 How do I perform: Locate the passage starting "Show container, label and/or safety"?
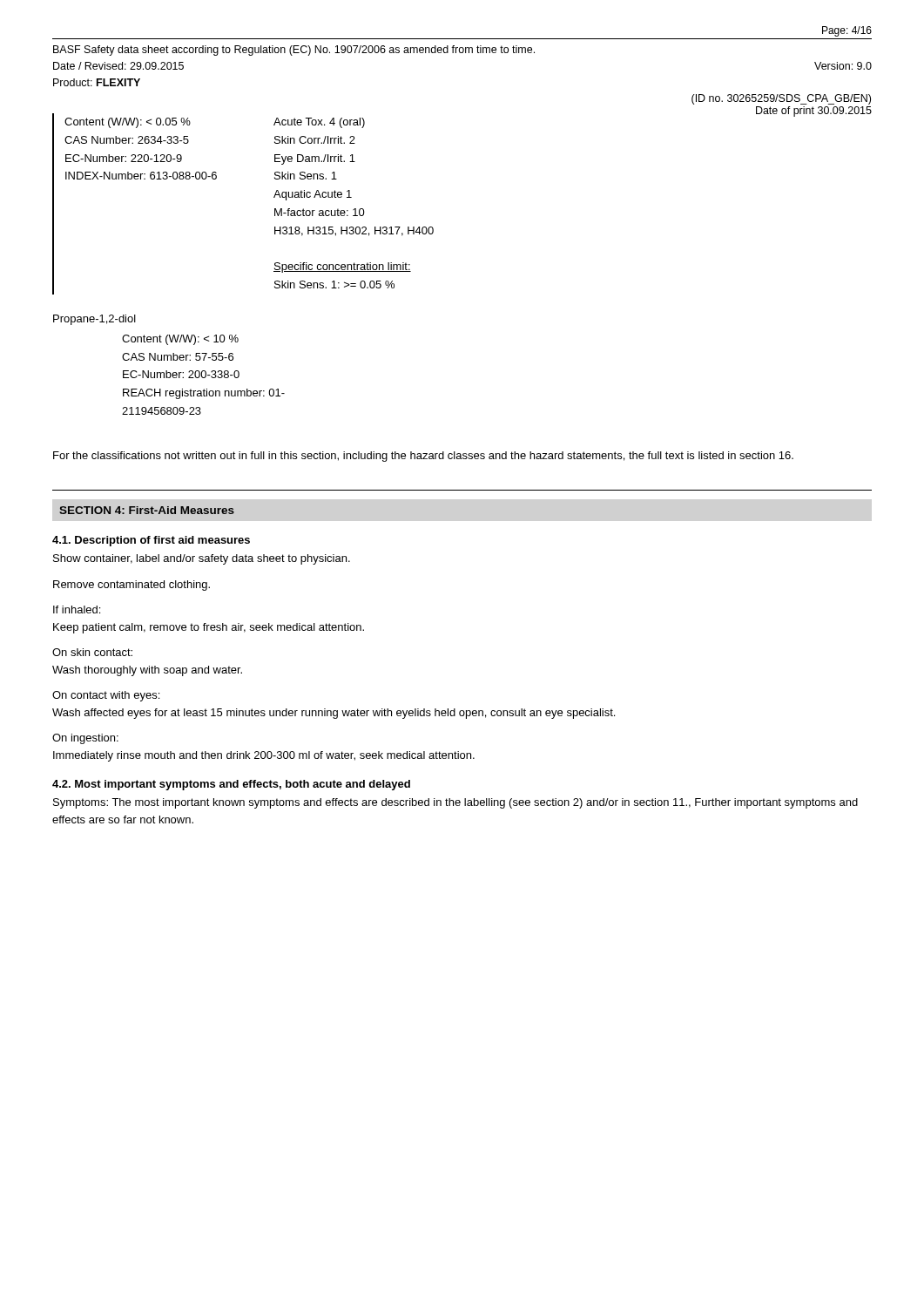point(201,558)
